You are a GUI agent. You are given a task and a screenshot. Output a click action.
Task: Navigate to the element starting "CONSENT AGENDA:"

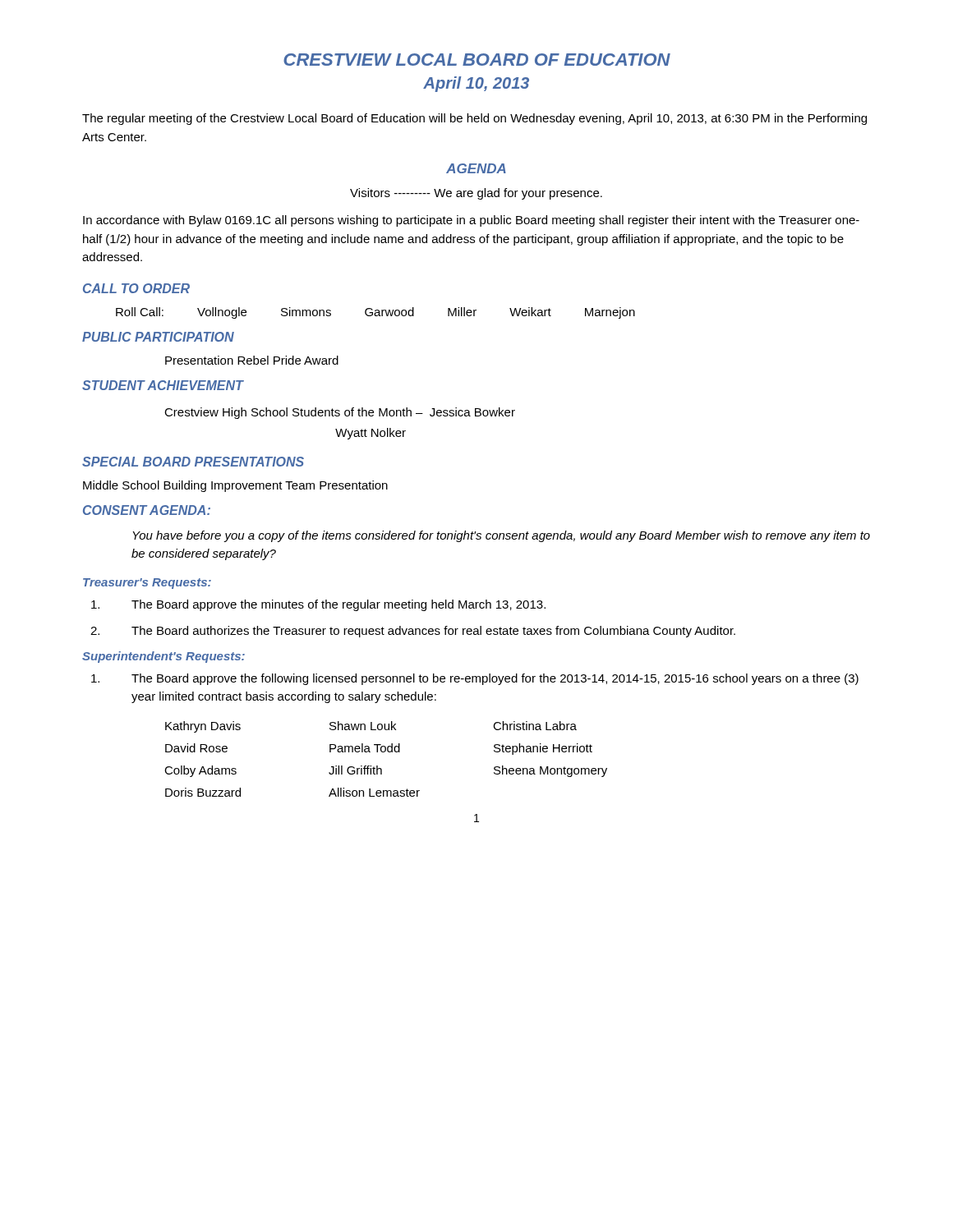click(147, 510)
